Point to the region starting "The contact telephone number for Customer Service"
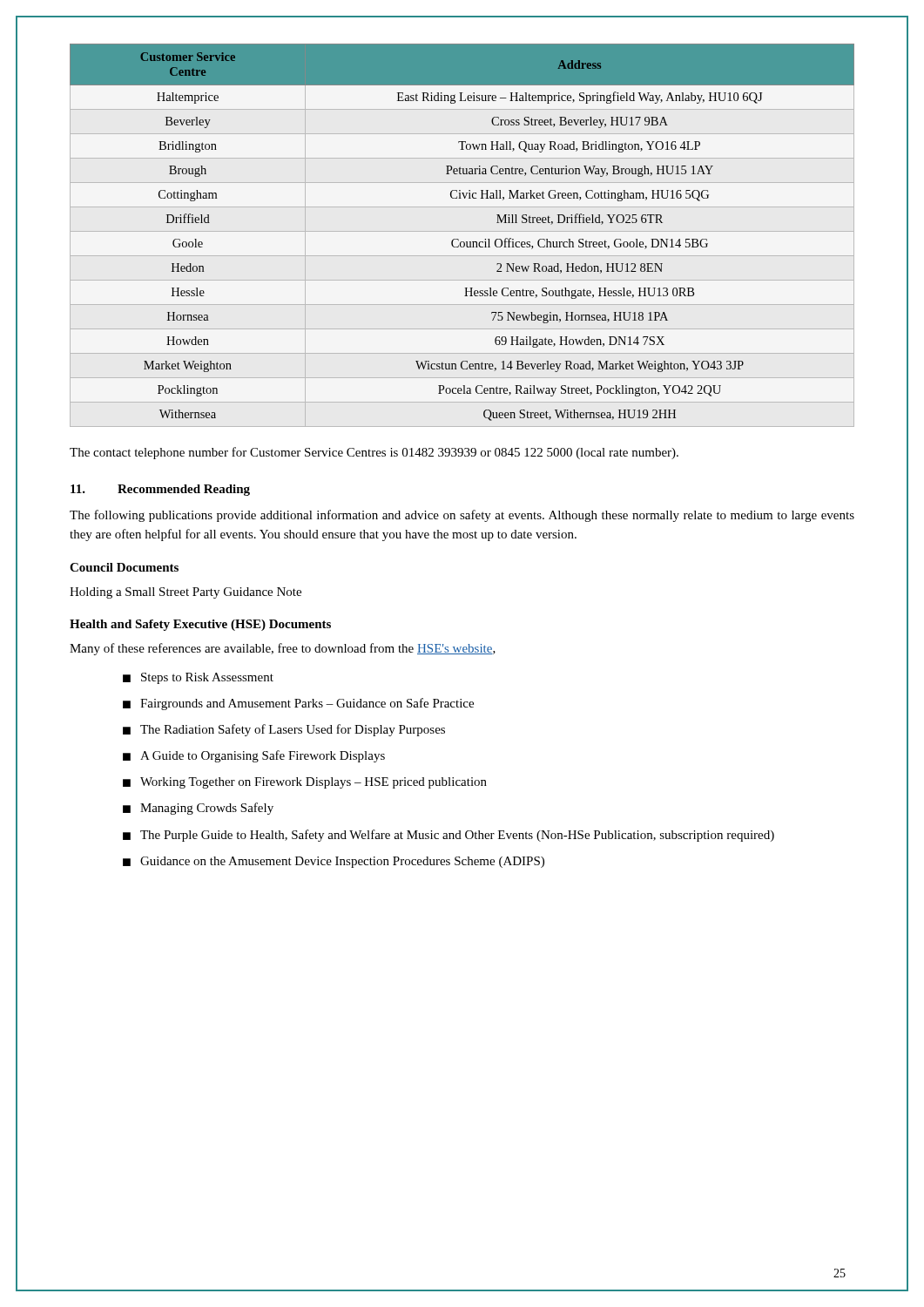 (x=374, y=452)
